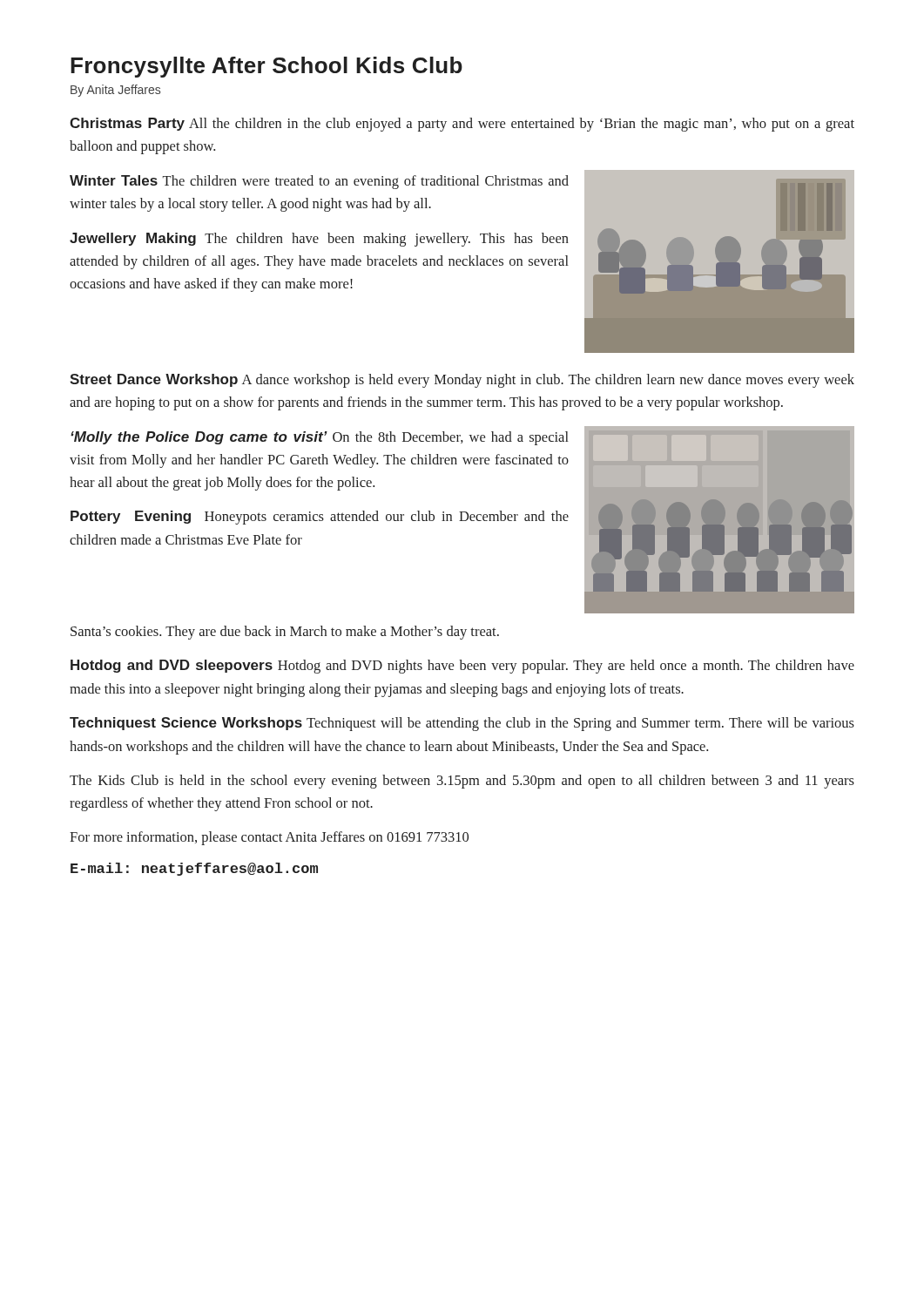The image size is (924, 1307).
Task: Navigate to the element starting "‘Molly the Police Dog came"
Action: click(x=319, y=459)
